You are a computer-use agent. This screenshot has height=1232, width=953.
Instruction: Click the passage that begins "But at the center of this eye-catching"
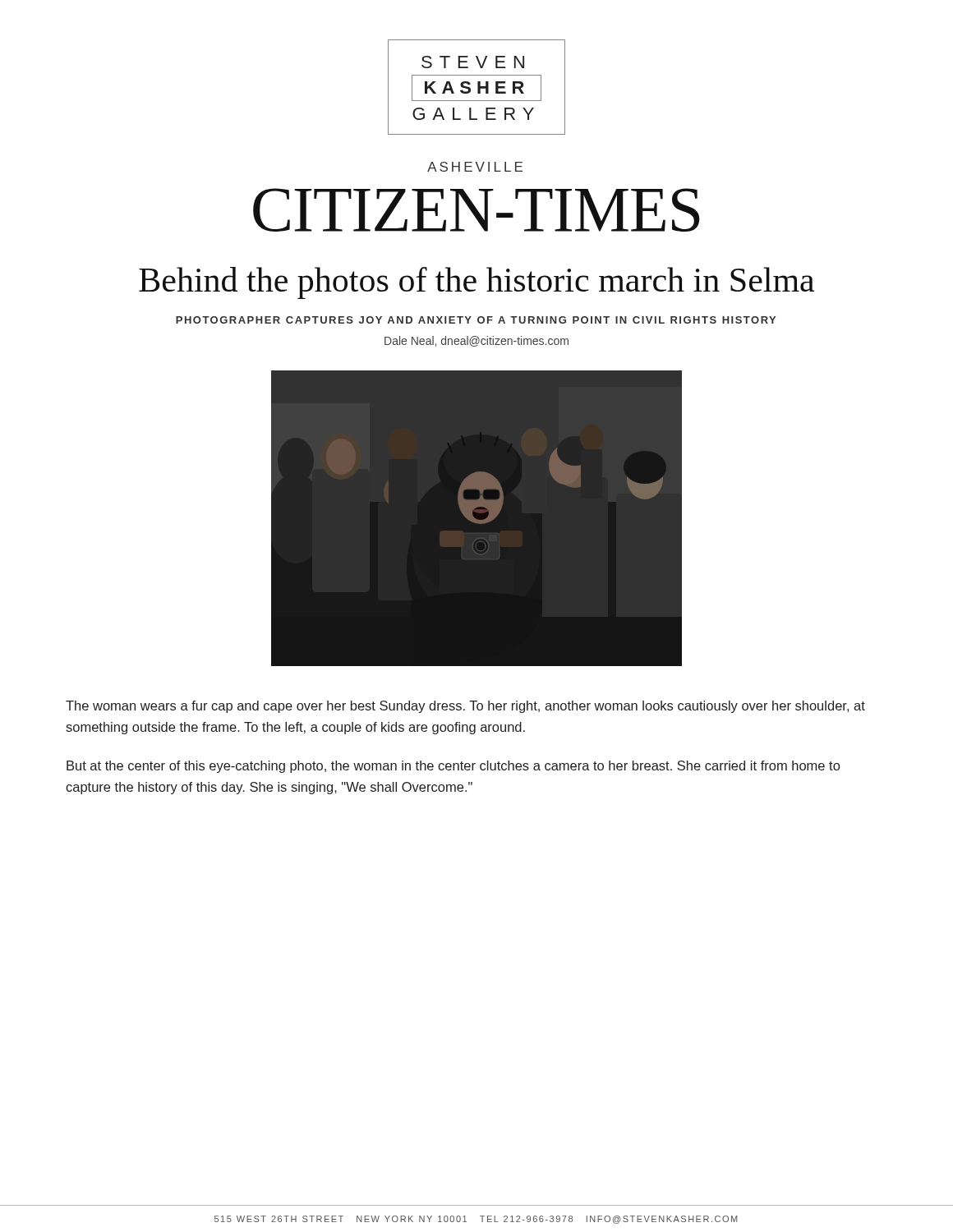point(476,777)
